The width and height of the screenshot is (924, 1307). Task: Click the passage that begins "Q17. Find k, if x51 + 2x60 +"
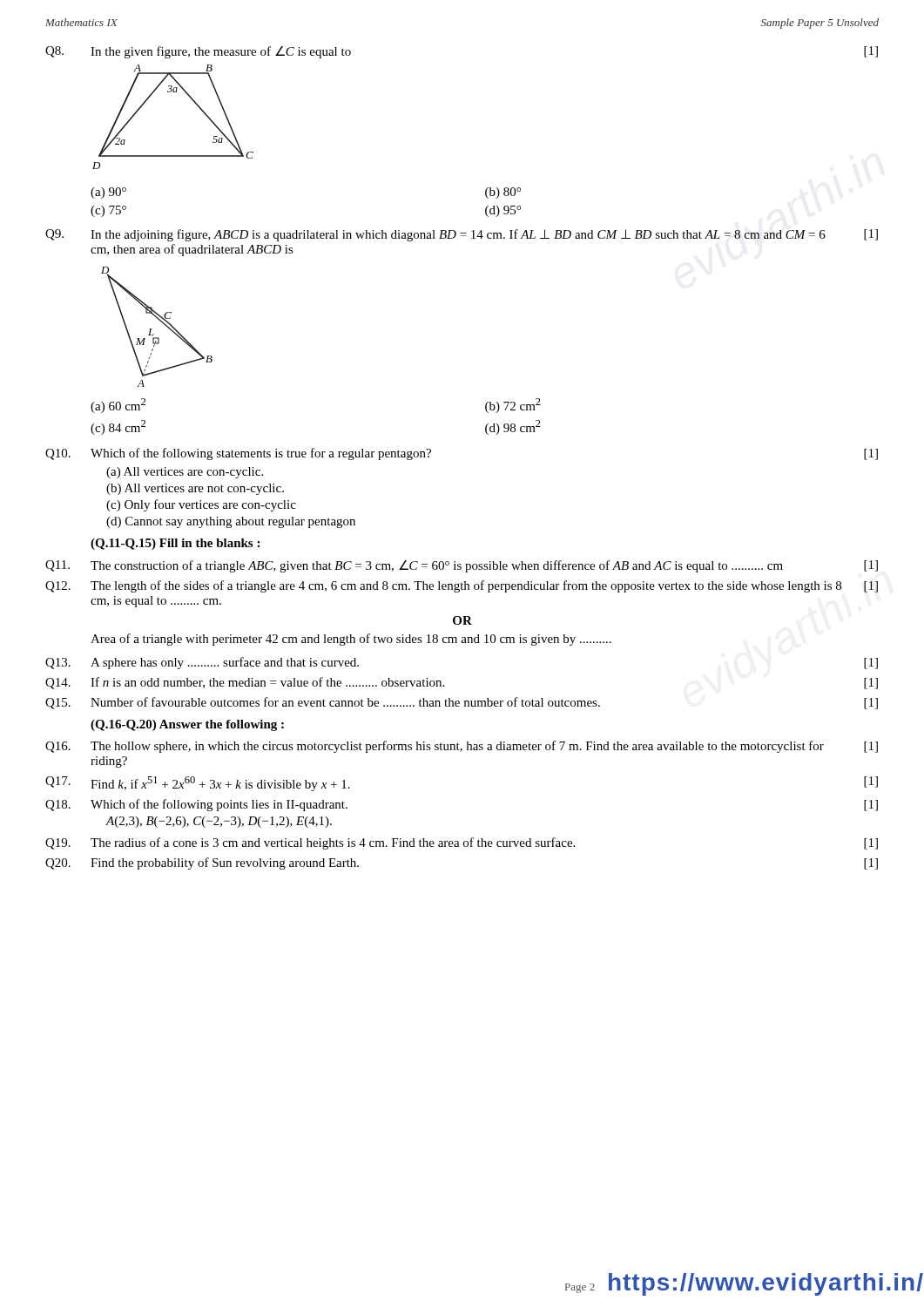point(215,783)
